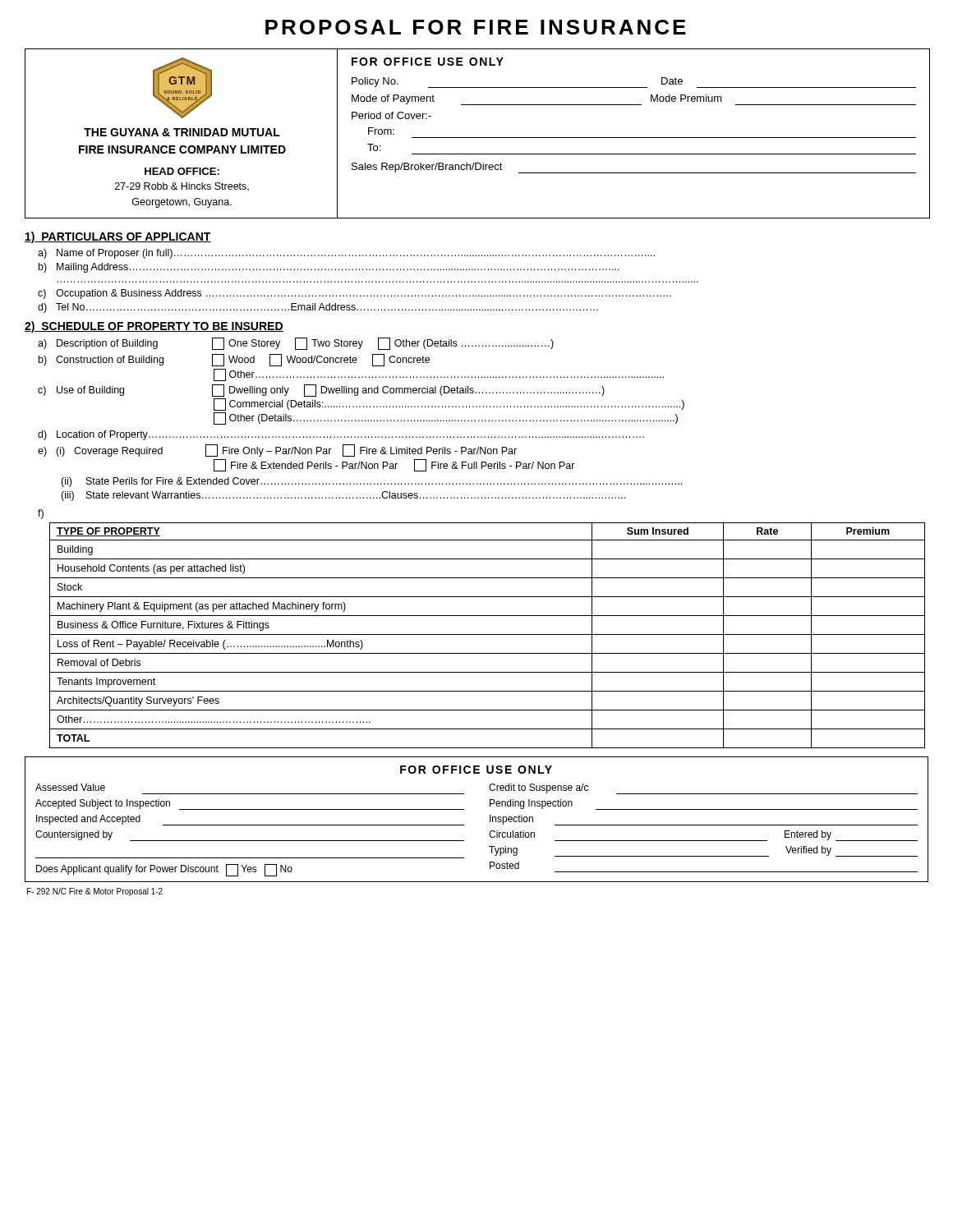
Task: Click on the text block starting "e) (i) Coverage Required Fire Only –"
Action: pos(277,451)
